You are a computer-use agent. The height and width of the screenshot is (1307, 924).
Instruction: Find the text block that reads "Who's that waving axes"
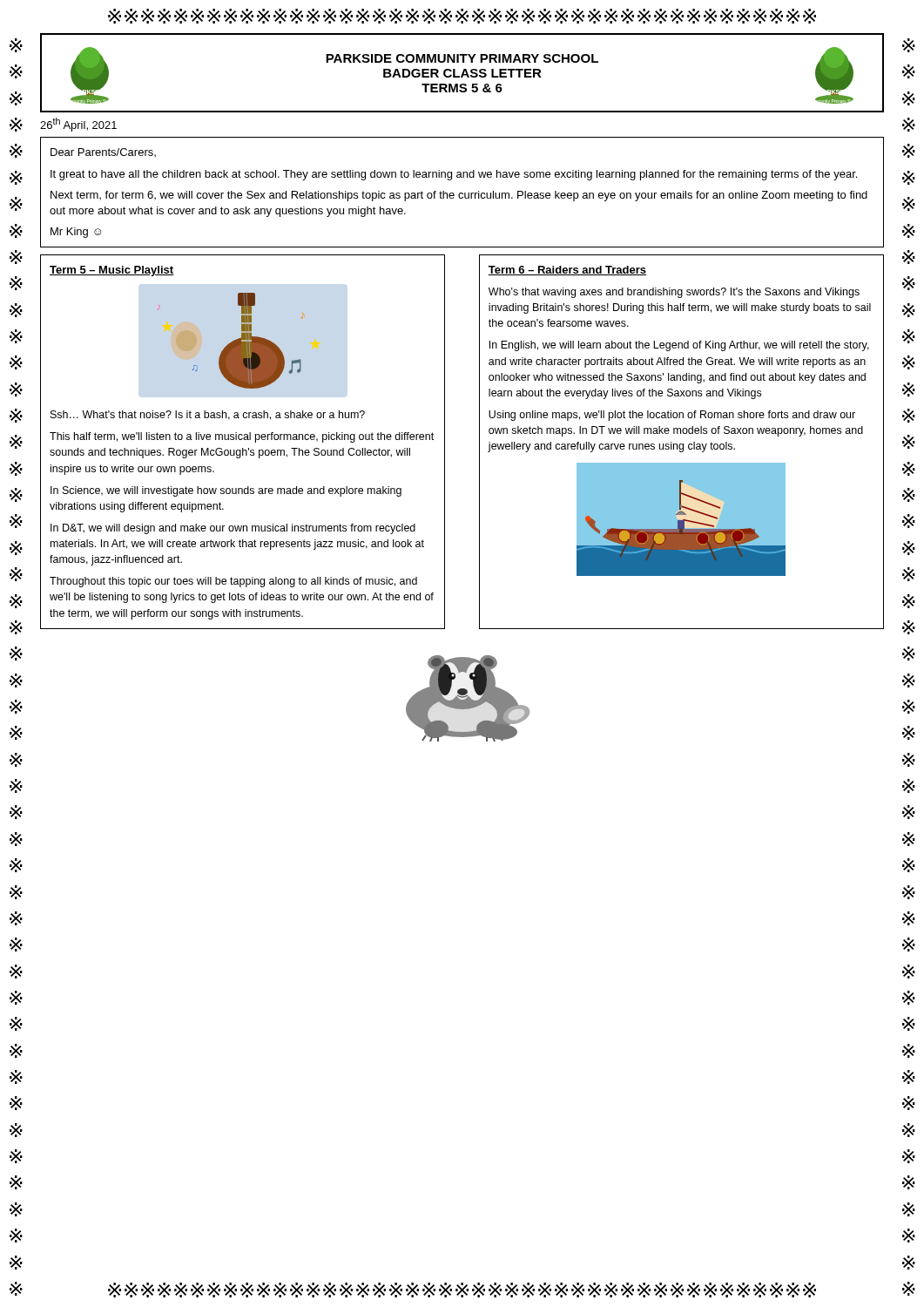(681, 369)
